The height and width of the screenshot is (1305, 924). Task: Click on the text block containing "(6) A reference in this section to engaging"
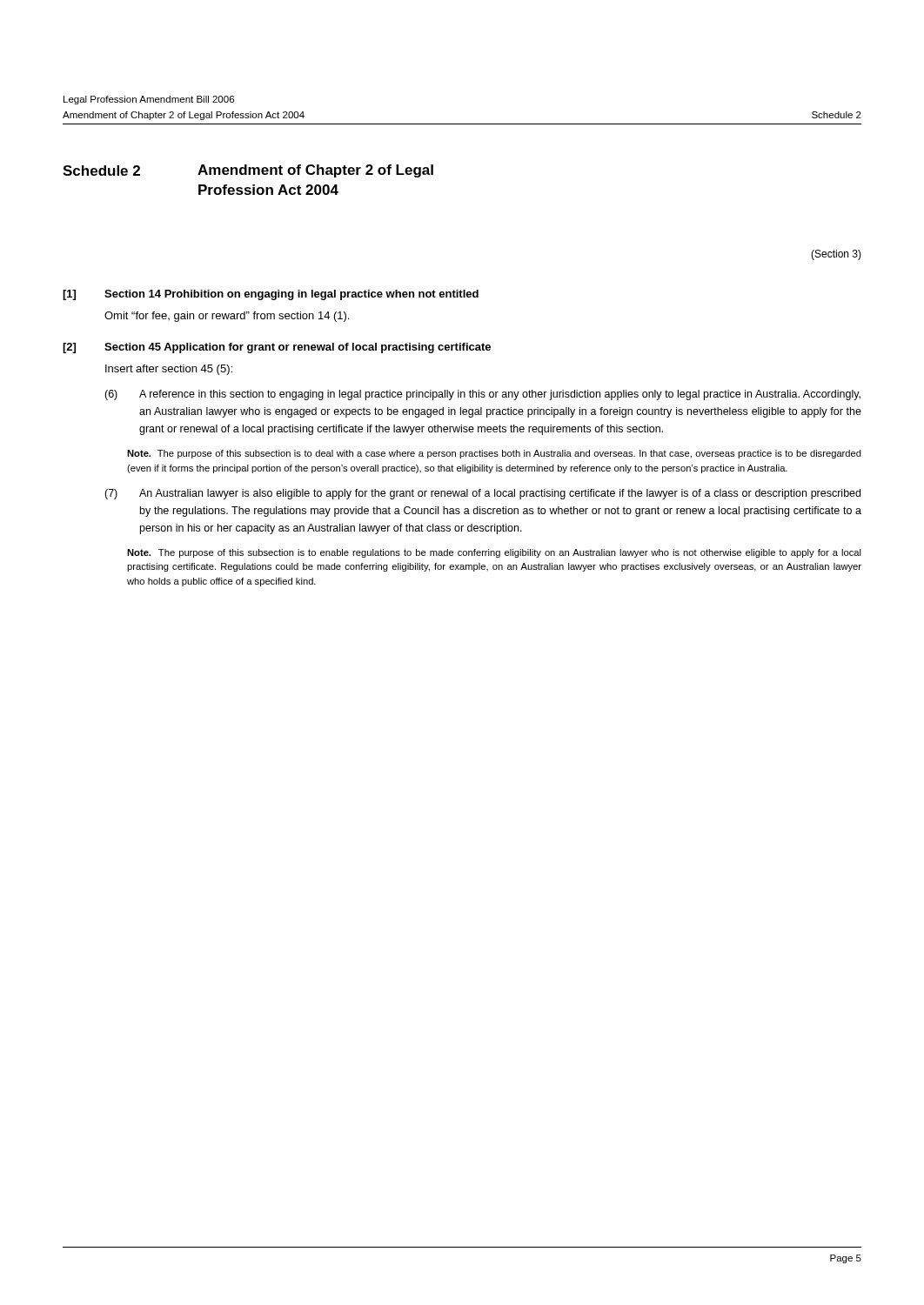pyautogui.click(x=483, y=411)
